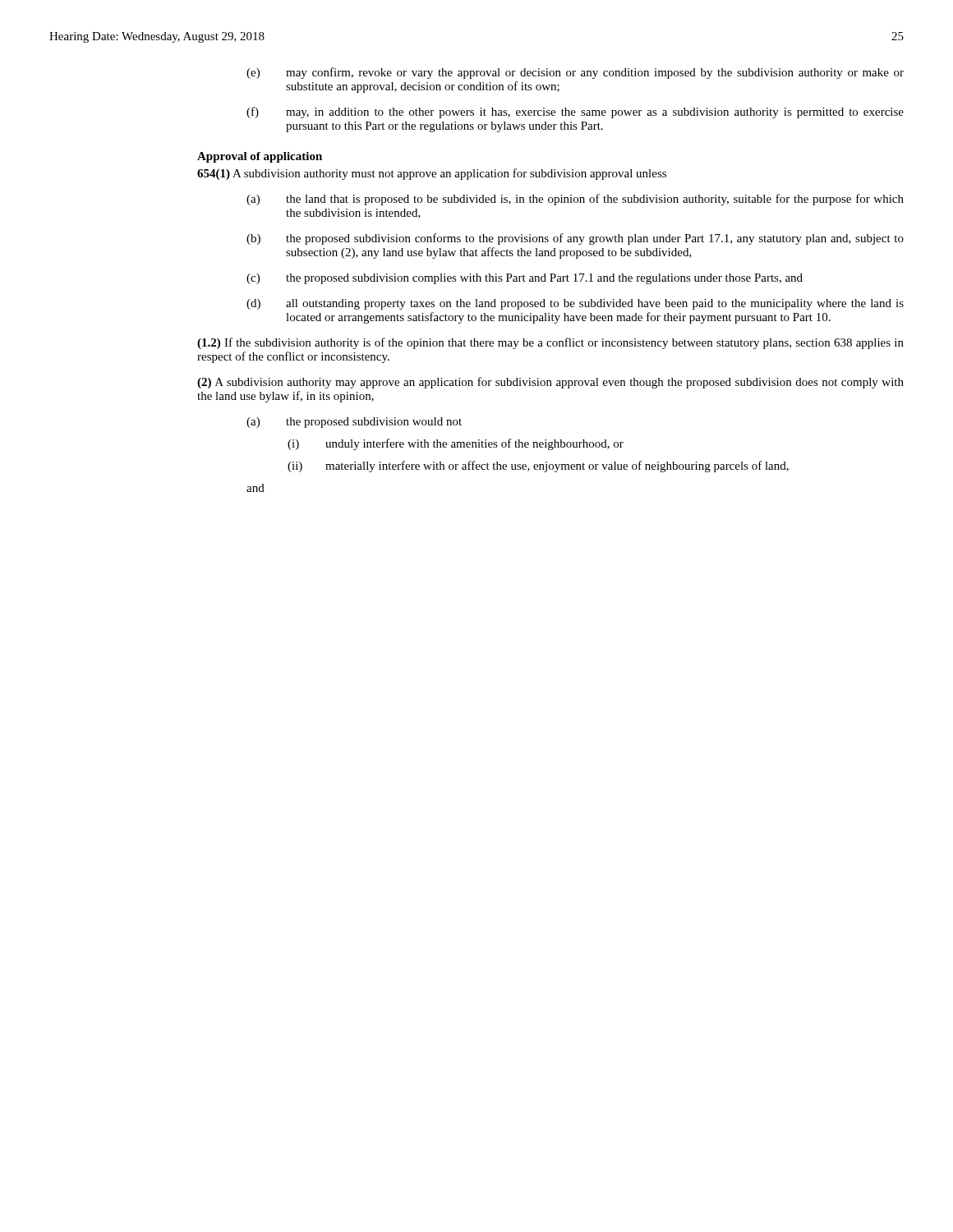
Task: Select the element starting "(f) may, in addition"
Action: coord(575,119)
